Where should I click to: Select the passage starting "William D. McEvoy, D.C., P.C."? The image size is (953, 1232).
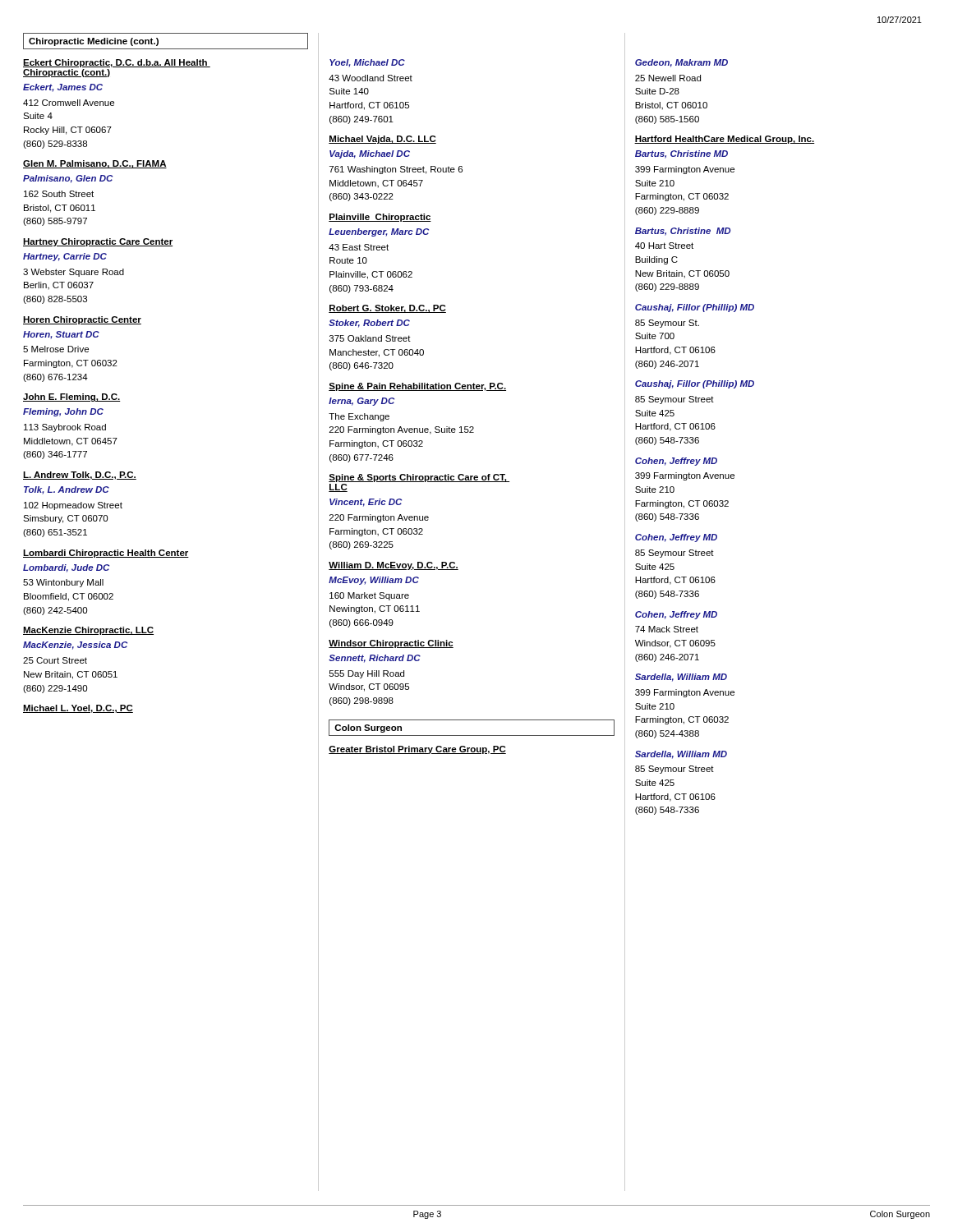click(394, 566)
